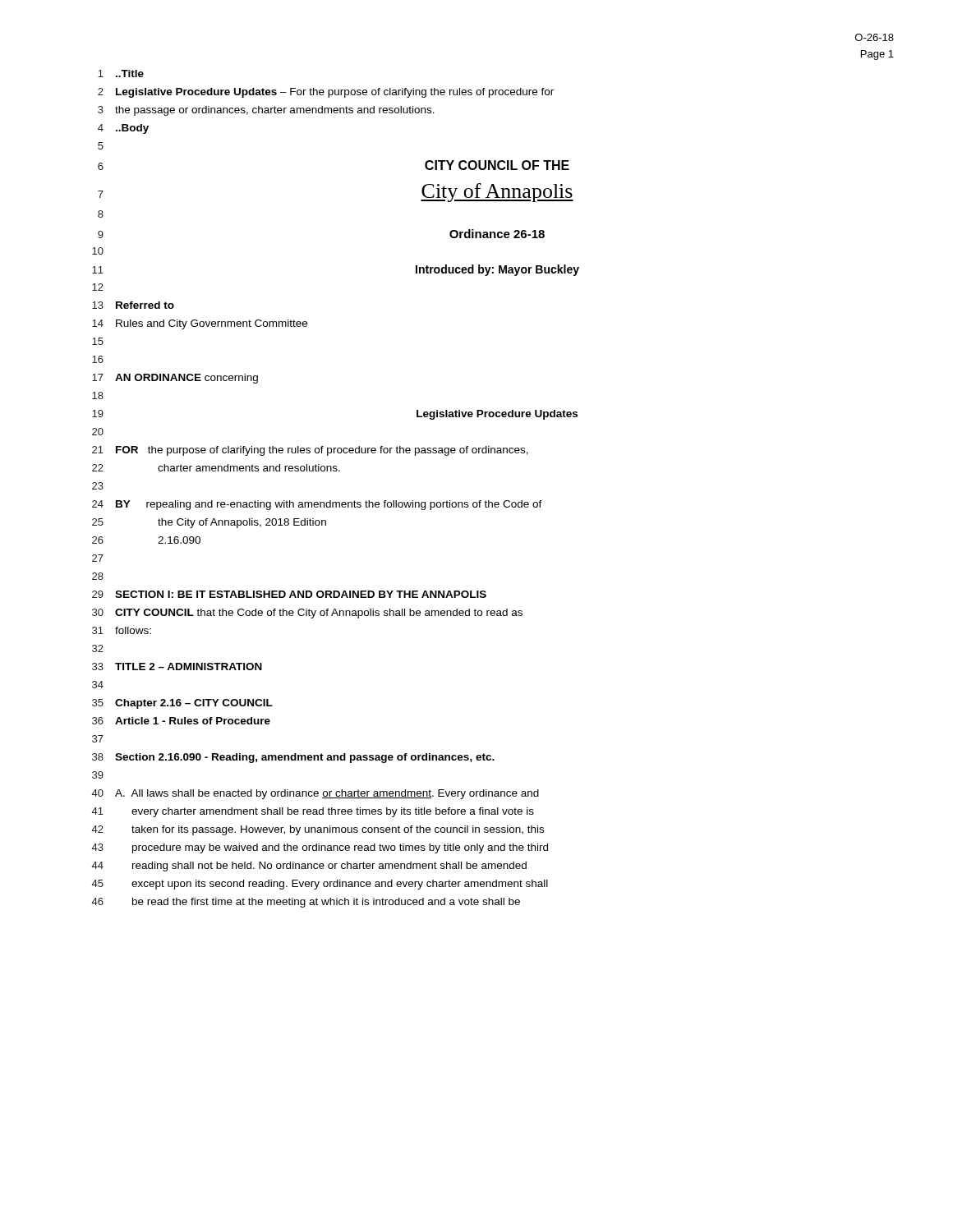Find the section header with the text "19 Legislative Procedure Updates"
The height and width of the screenshot is (1232, 953).
[476, 415]
